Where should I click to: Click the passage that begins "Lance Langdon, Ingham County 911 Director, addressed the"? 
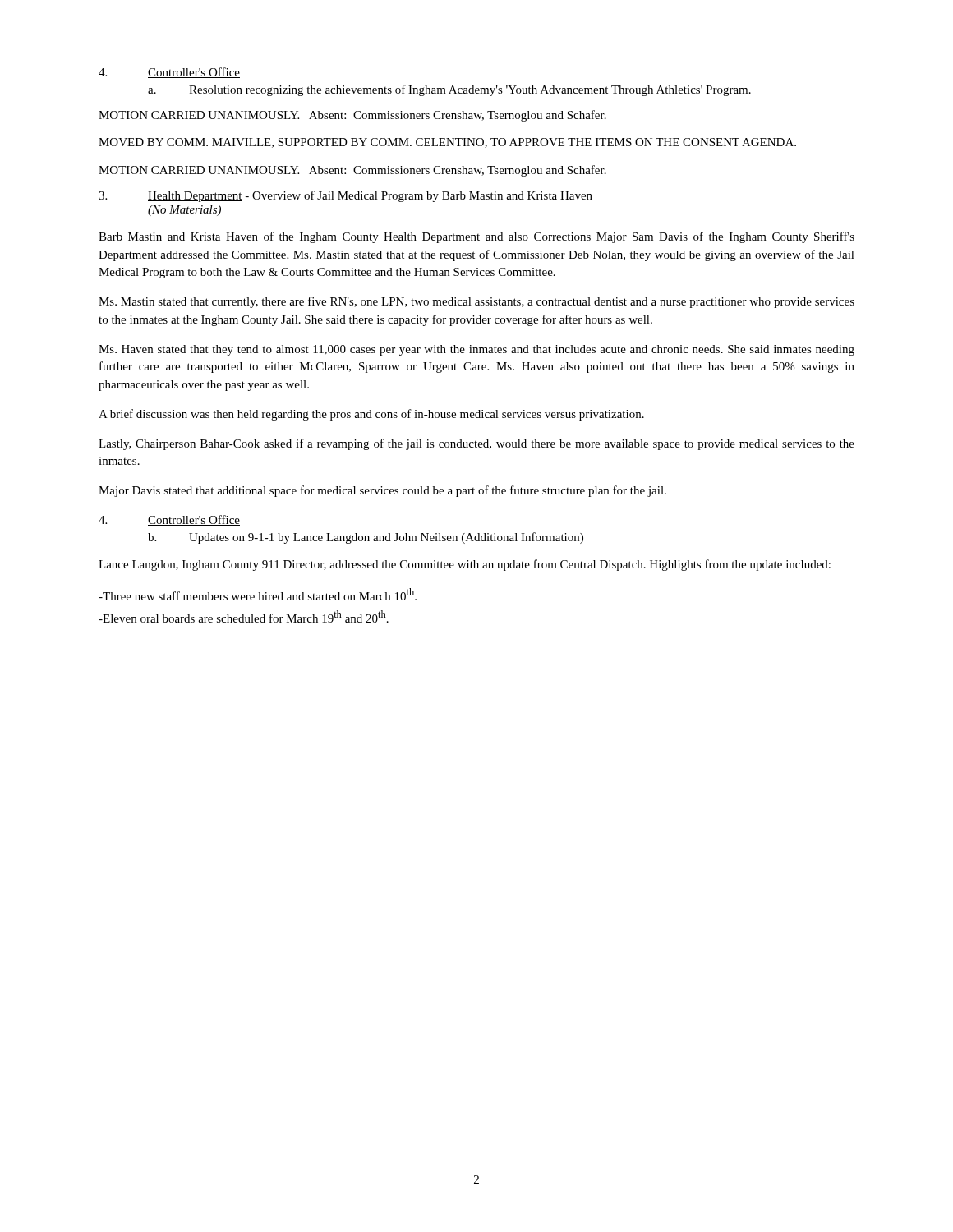click(465, 564)
